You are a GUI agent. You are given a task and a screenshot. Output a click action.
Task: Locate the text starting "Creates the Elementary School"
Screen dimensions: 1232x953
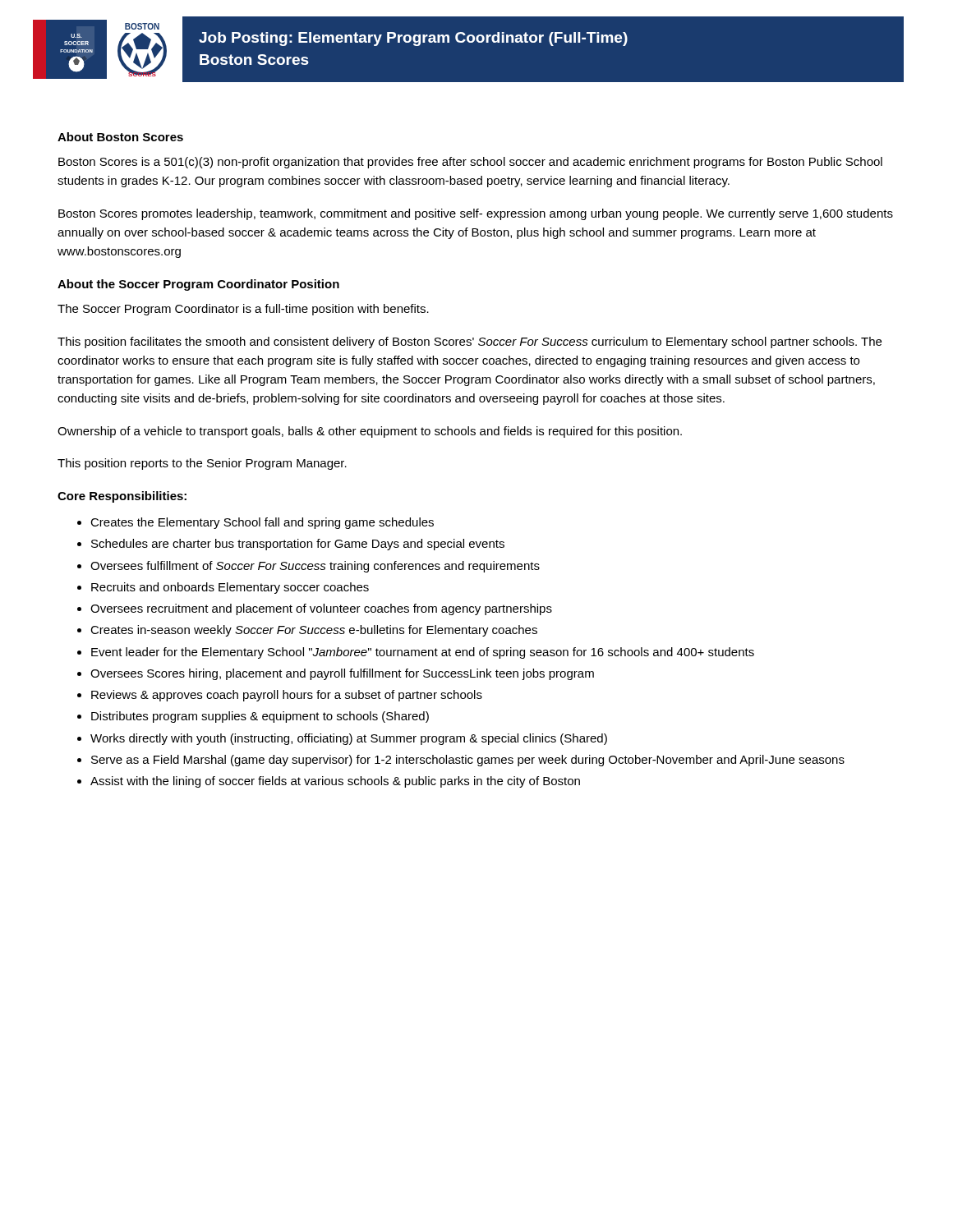tap(262, 522)
